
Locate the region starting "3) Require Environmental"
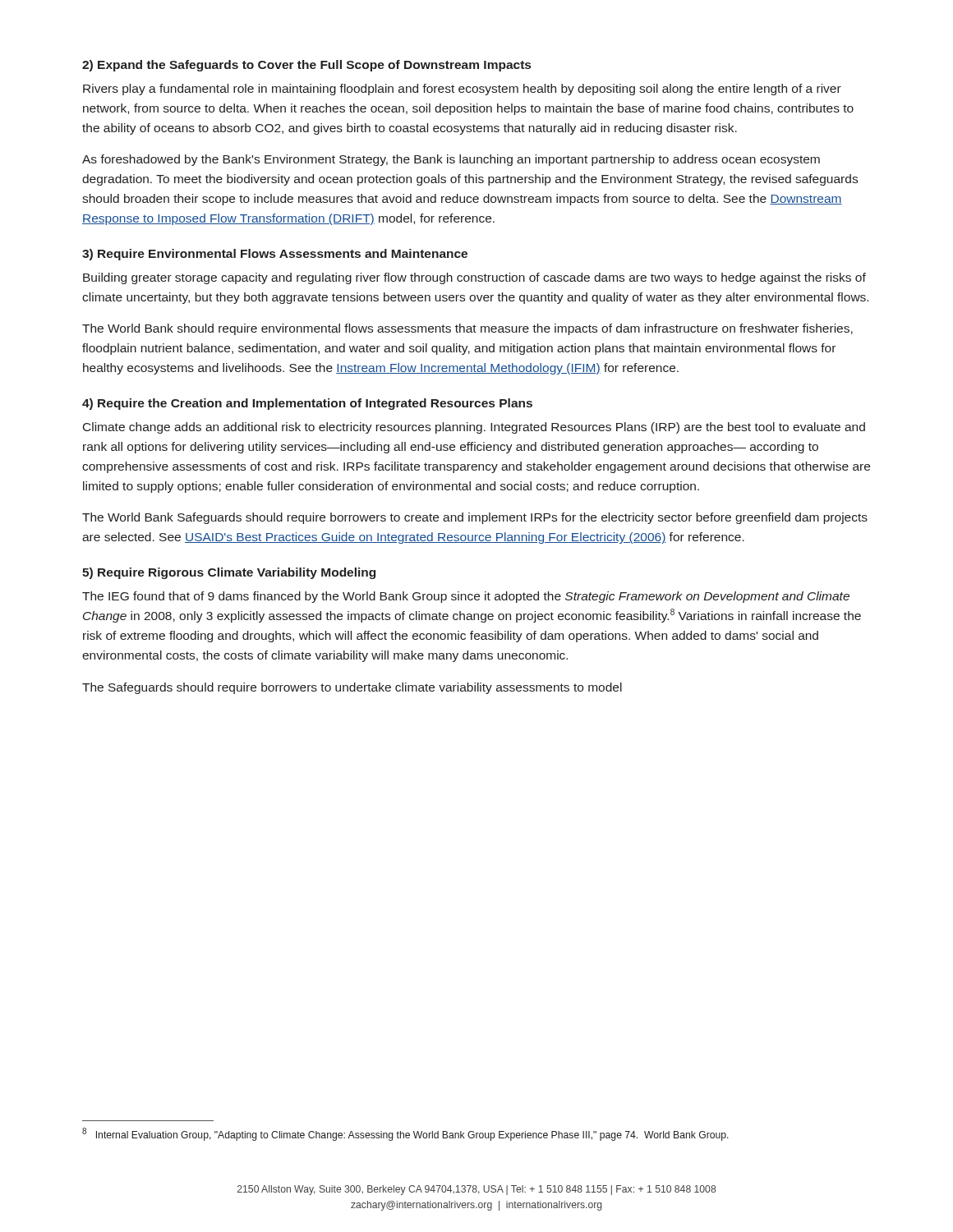coord(275,253)
